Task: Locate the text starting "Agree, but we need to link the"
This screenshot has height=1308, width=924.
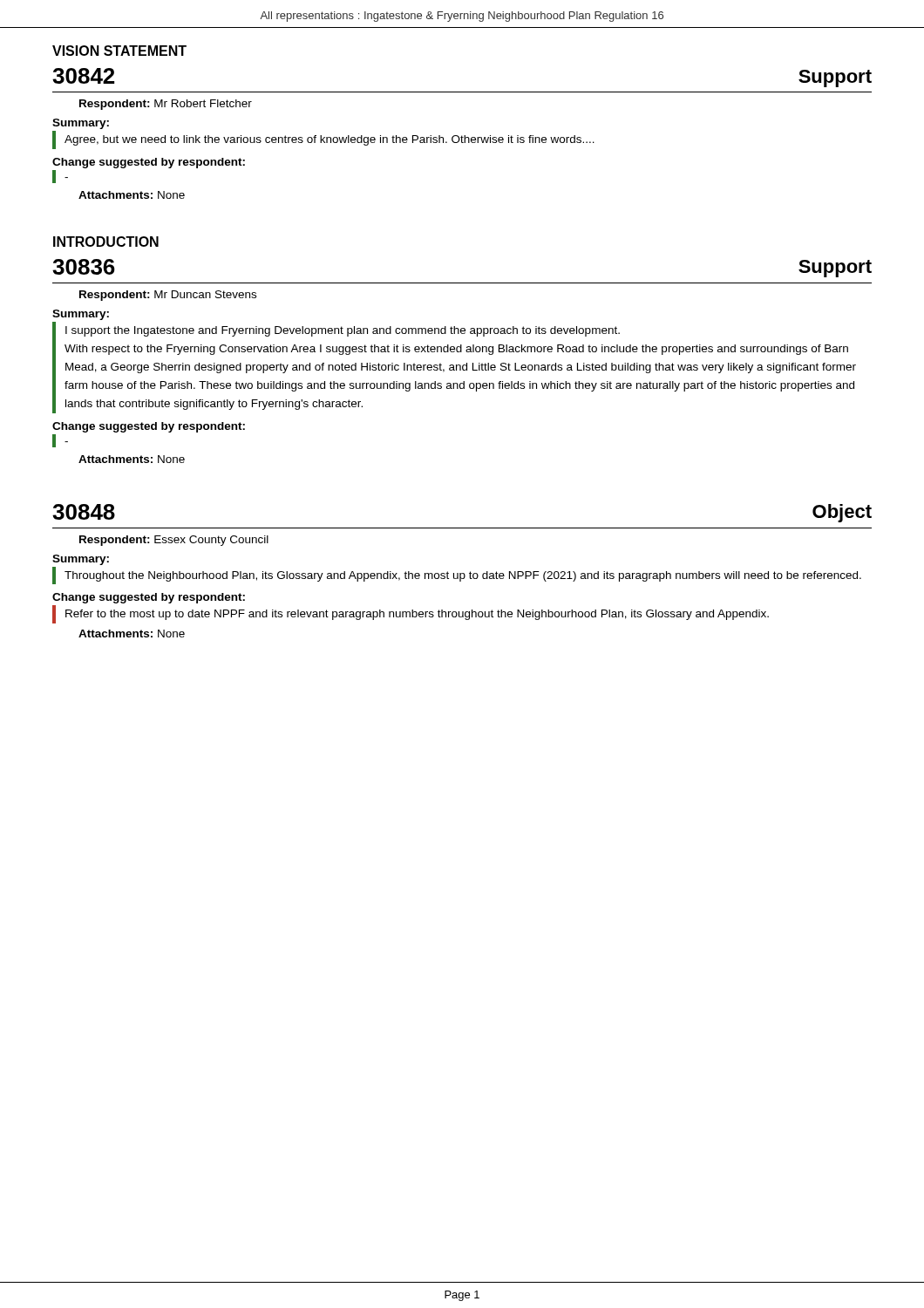Action: pyautogui.click(x=330, y=139)
